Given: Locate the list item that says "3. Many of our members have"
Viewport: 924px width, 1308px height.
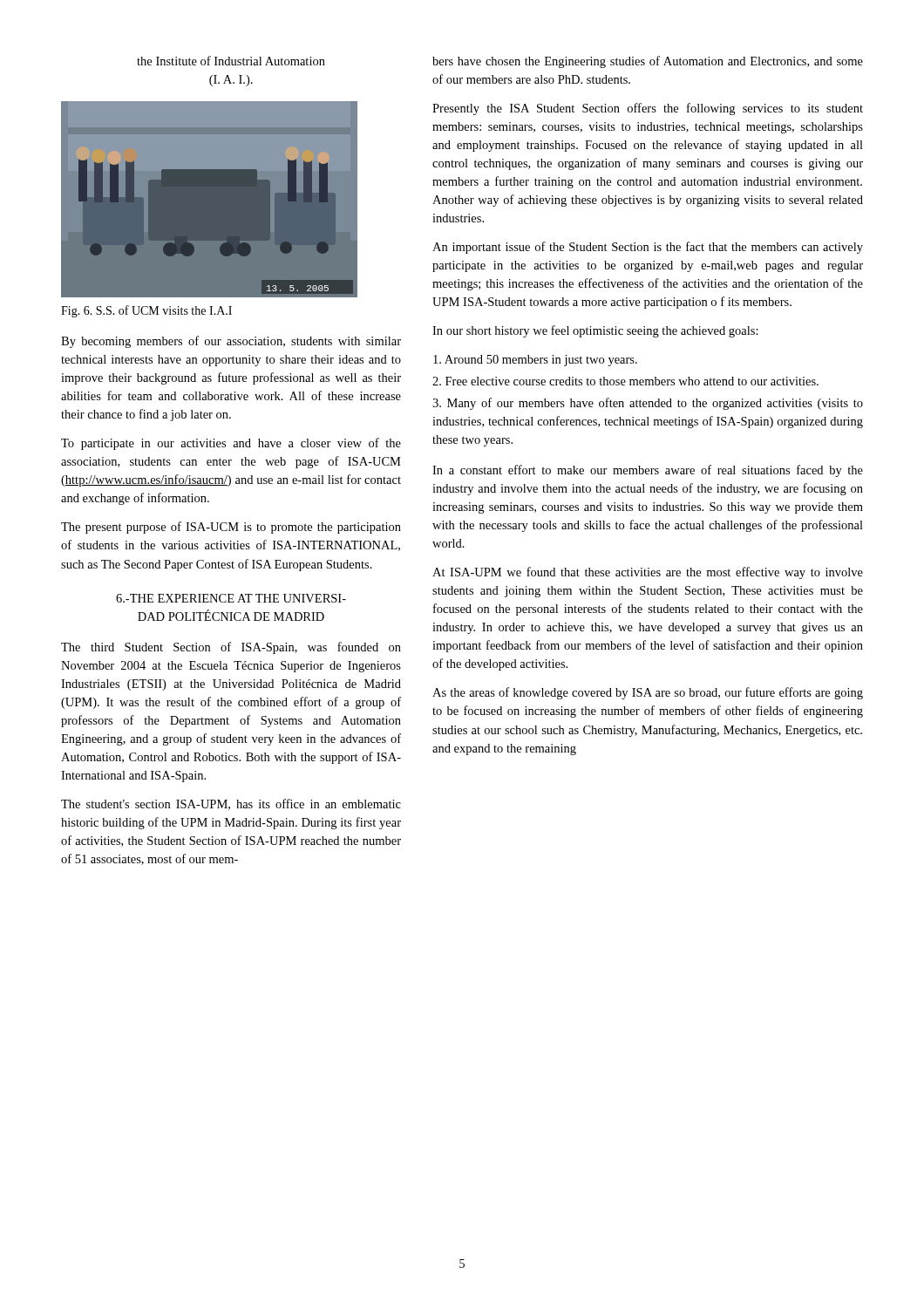Looking at the screenshot, I should [648, 422].
